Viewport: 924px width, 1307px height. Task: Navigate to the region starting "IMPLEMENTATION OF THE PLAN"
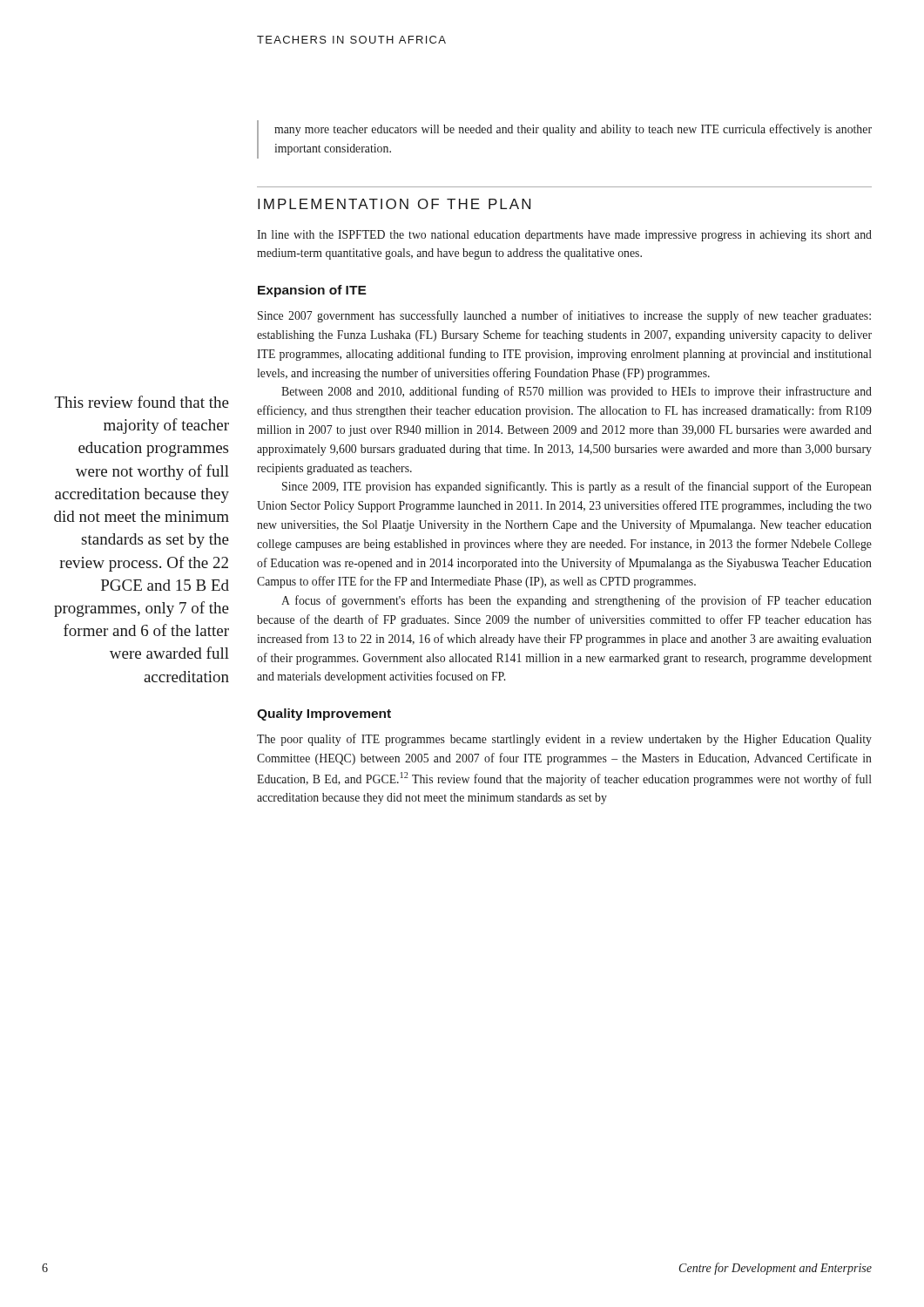[394, 204]
